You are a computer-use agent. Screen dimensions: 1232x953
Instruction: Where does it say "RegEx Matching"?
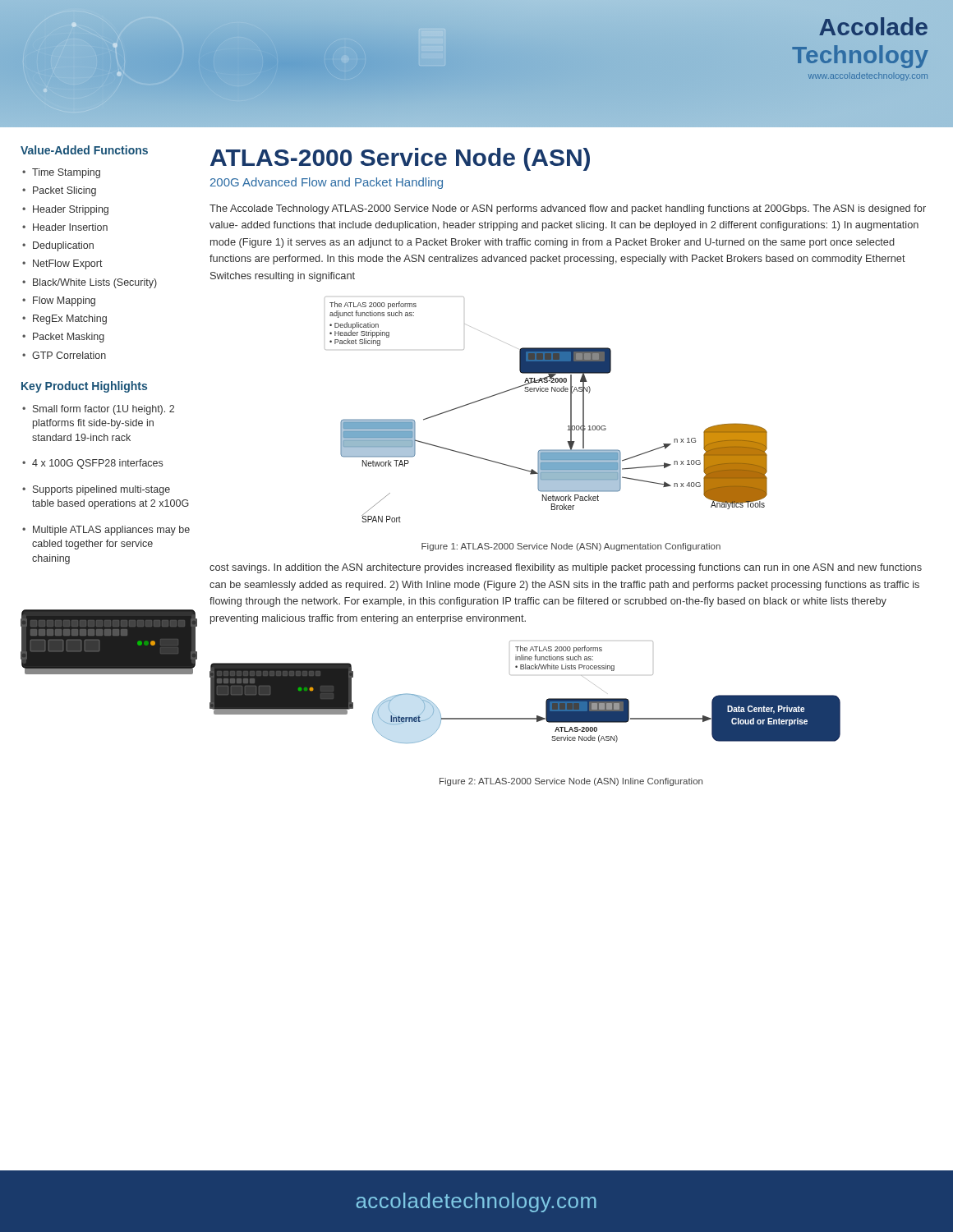pos(70,319)
